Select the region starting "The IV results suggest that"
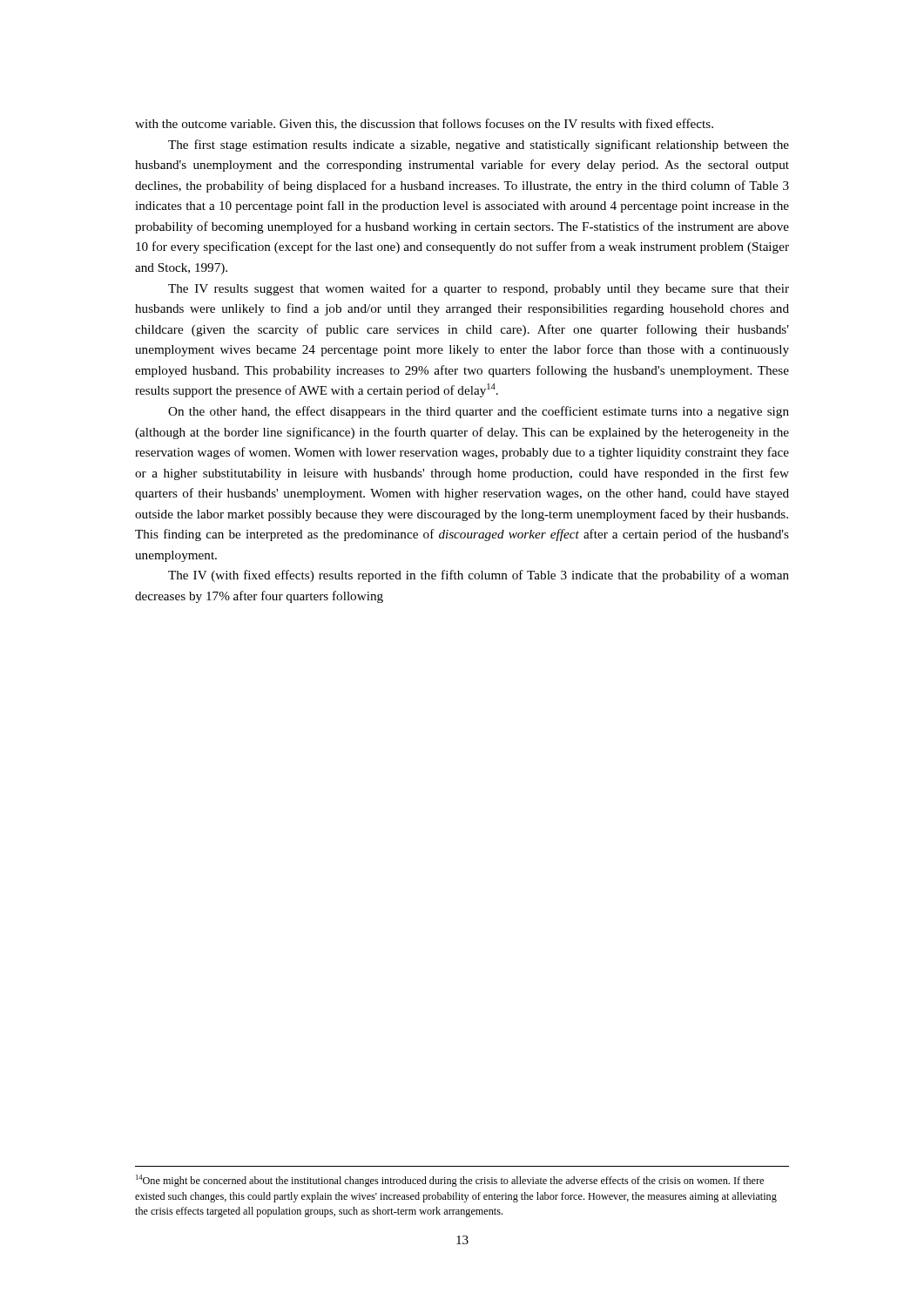The height and width of the screenshot is (1307, 924). coord(462,339)
